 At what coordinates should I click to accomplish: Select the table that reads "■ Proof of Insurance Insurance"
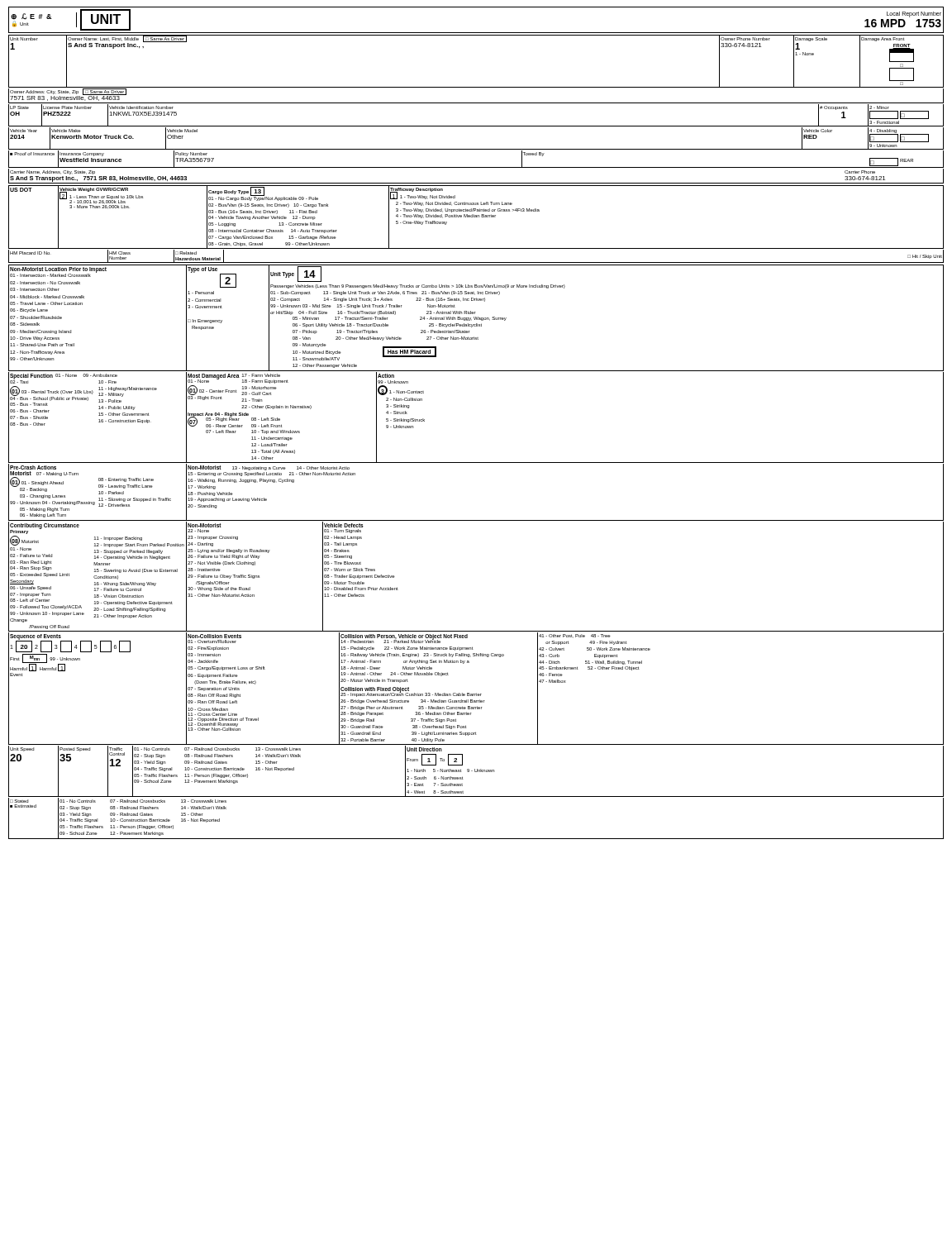coord(476,159)
